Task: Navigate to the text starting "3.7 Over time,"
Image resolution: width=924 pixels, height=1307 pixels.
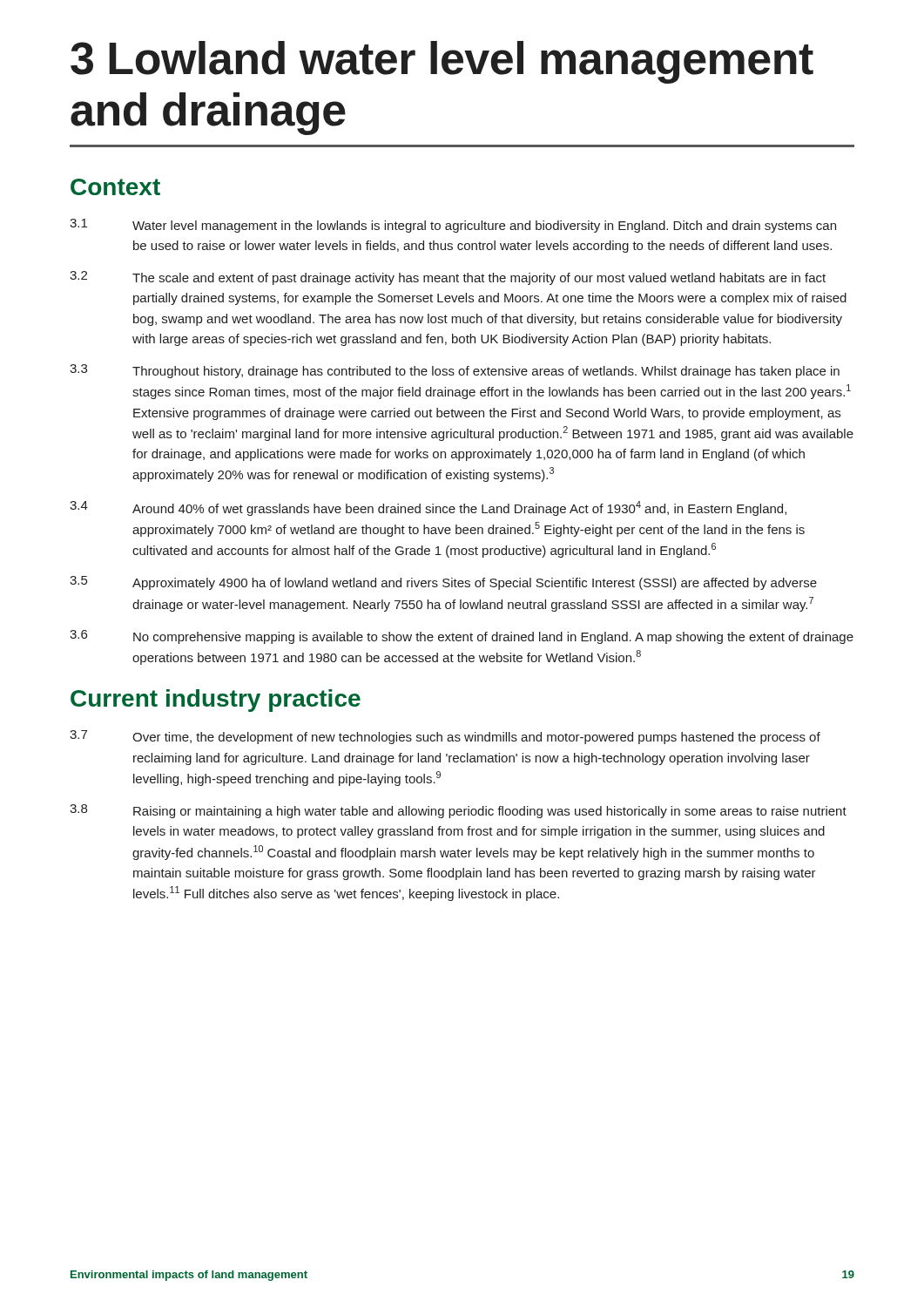Action: pyautogui.click(x=462, y=758)
